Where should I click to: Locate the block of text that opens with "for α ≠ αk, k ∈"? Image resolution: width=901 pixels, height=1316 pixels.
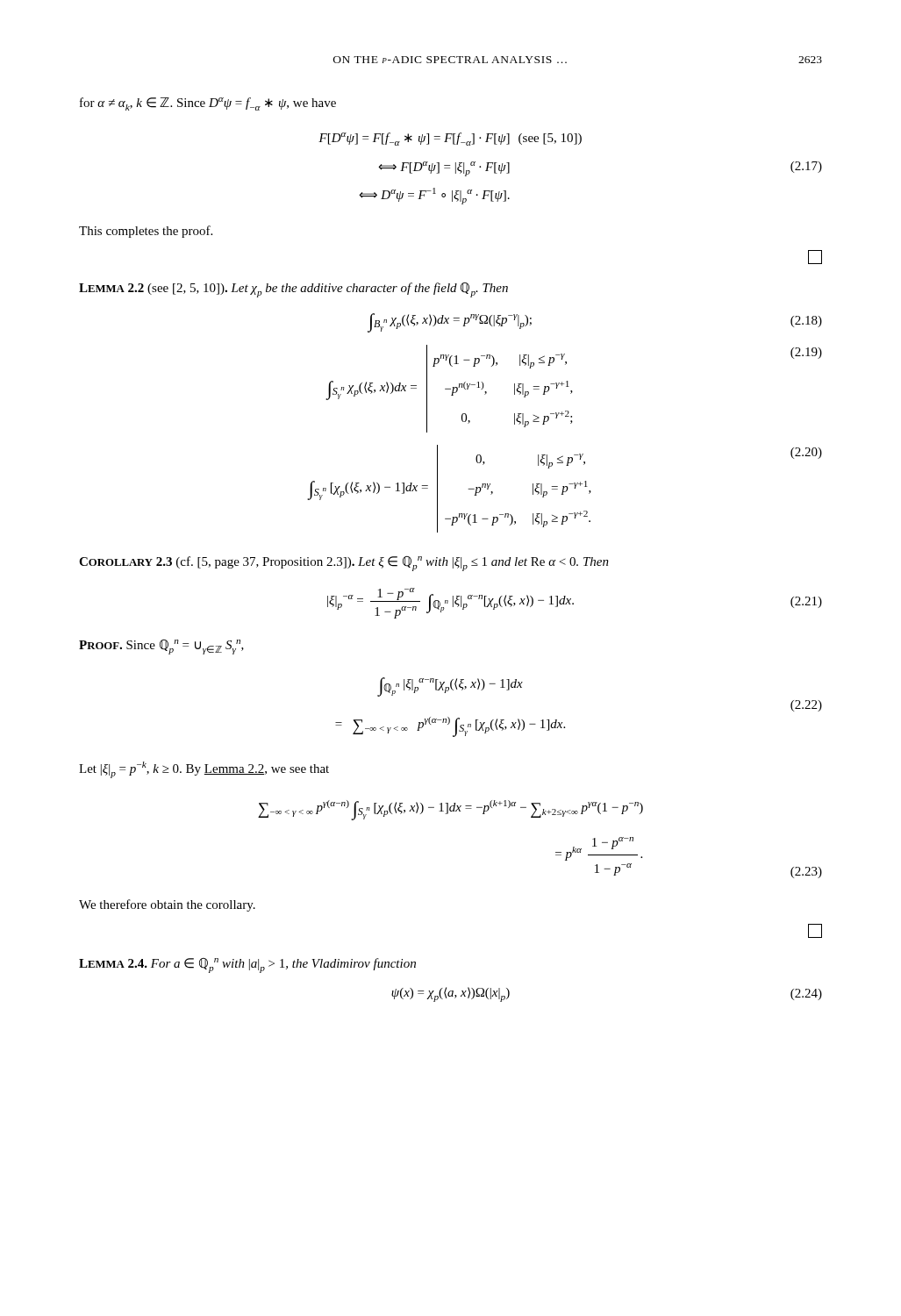(x=208, y=103)
